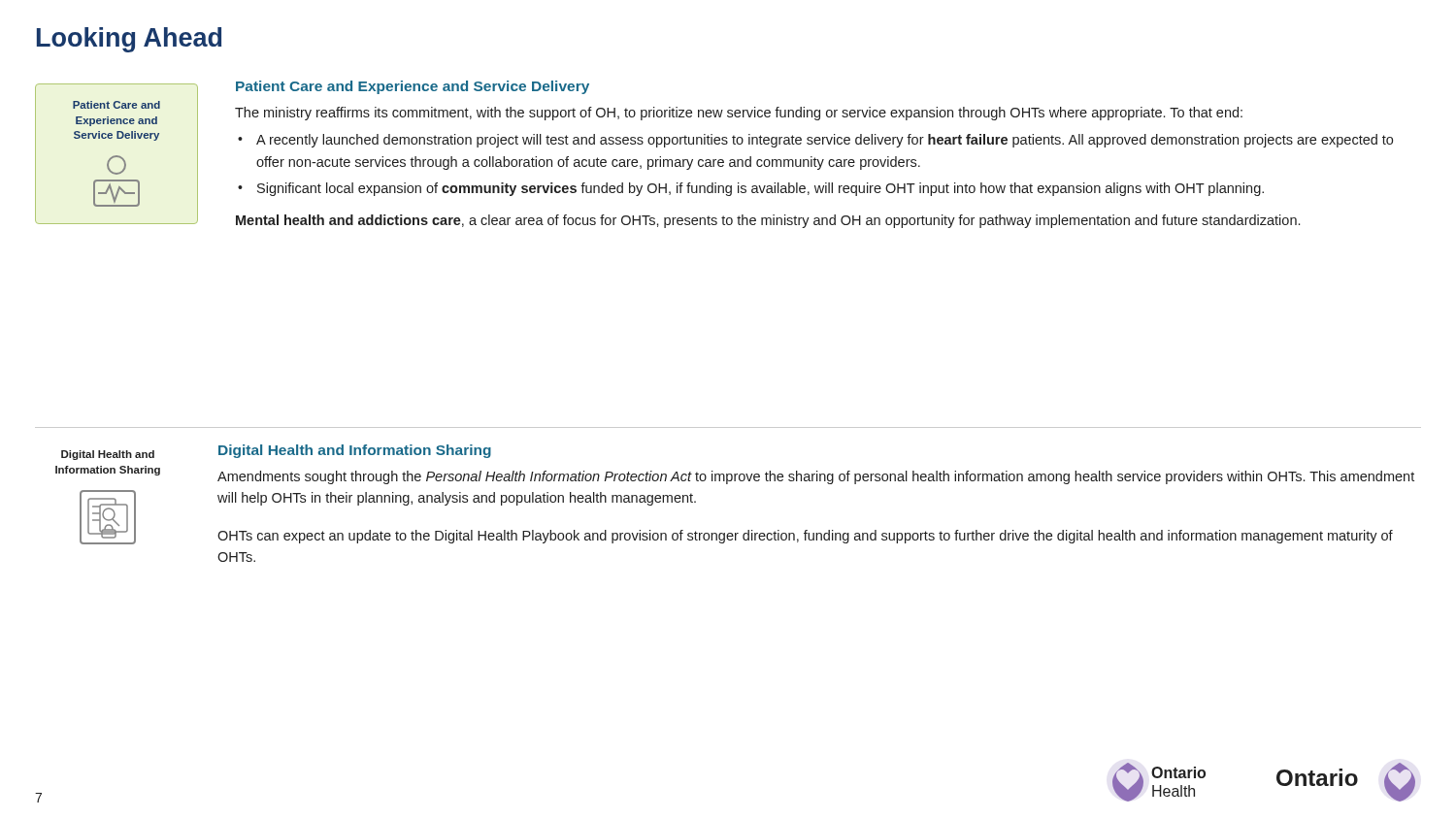The image size is (1456, 819).
Task: Navigate to the block starting "Amendments sought through the Personal Health Information Protection"
Action: coord(816,487)
